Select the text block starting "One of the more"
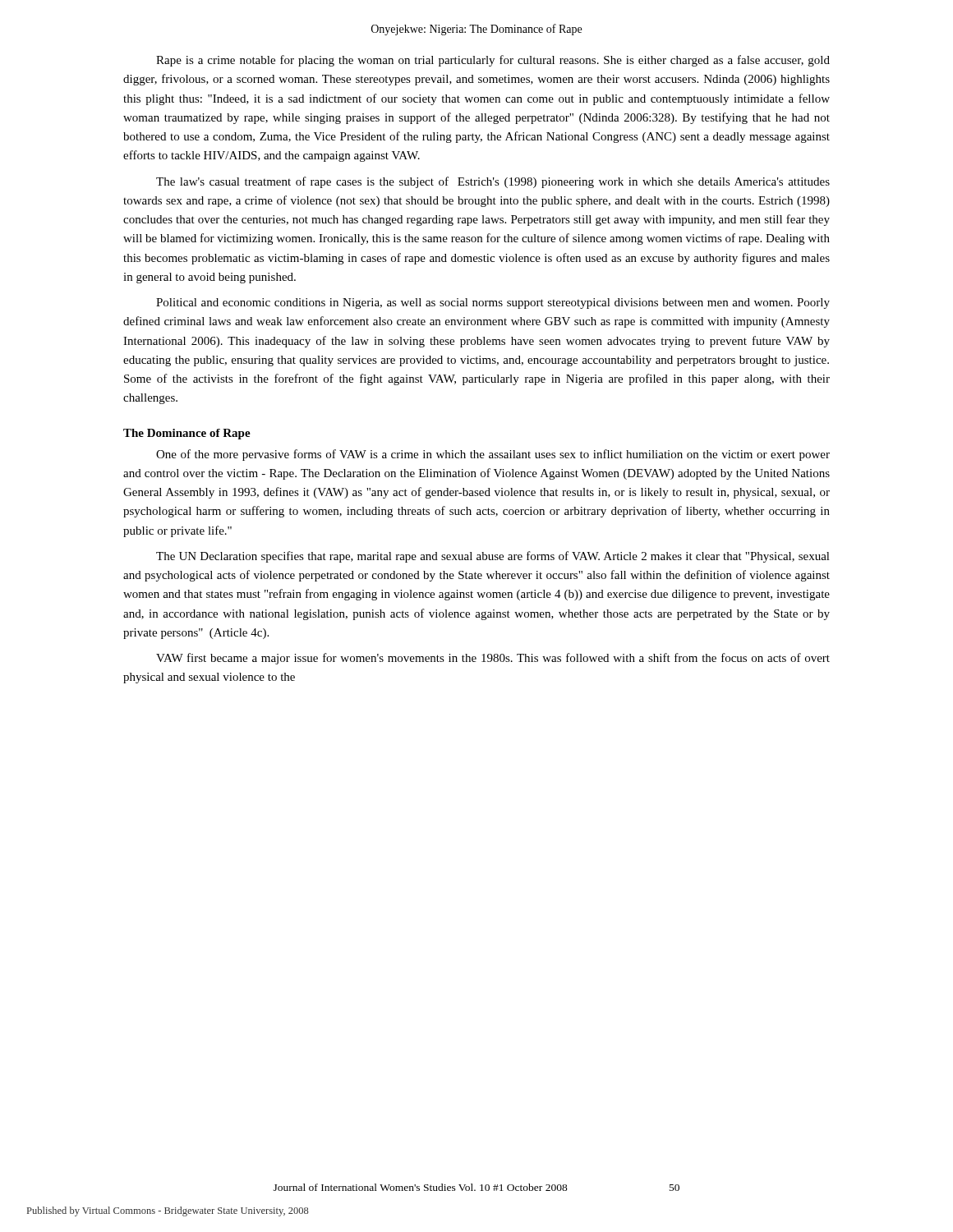953x1232 pixels. (x=476, y=492)
